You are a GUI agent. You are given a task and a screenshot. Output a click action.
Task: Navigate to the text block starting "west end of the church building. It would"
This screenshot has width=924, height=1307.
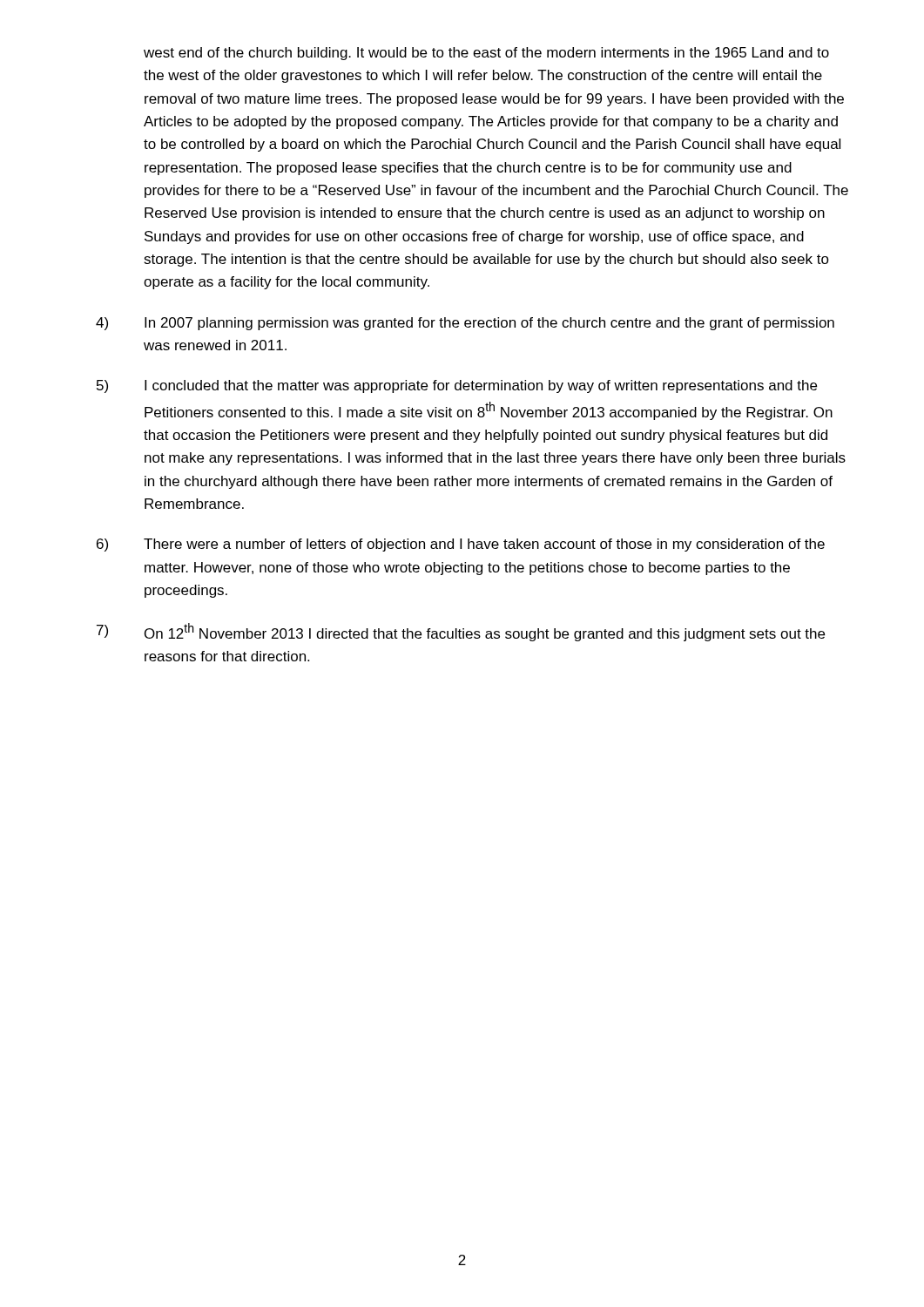496,167
